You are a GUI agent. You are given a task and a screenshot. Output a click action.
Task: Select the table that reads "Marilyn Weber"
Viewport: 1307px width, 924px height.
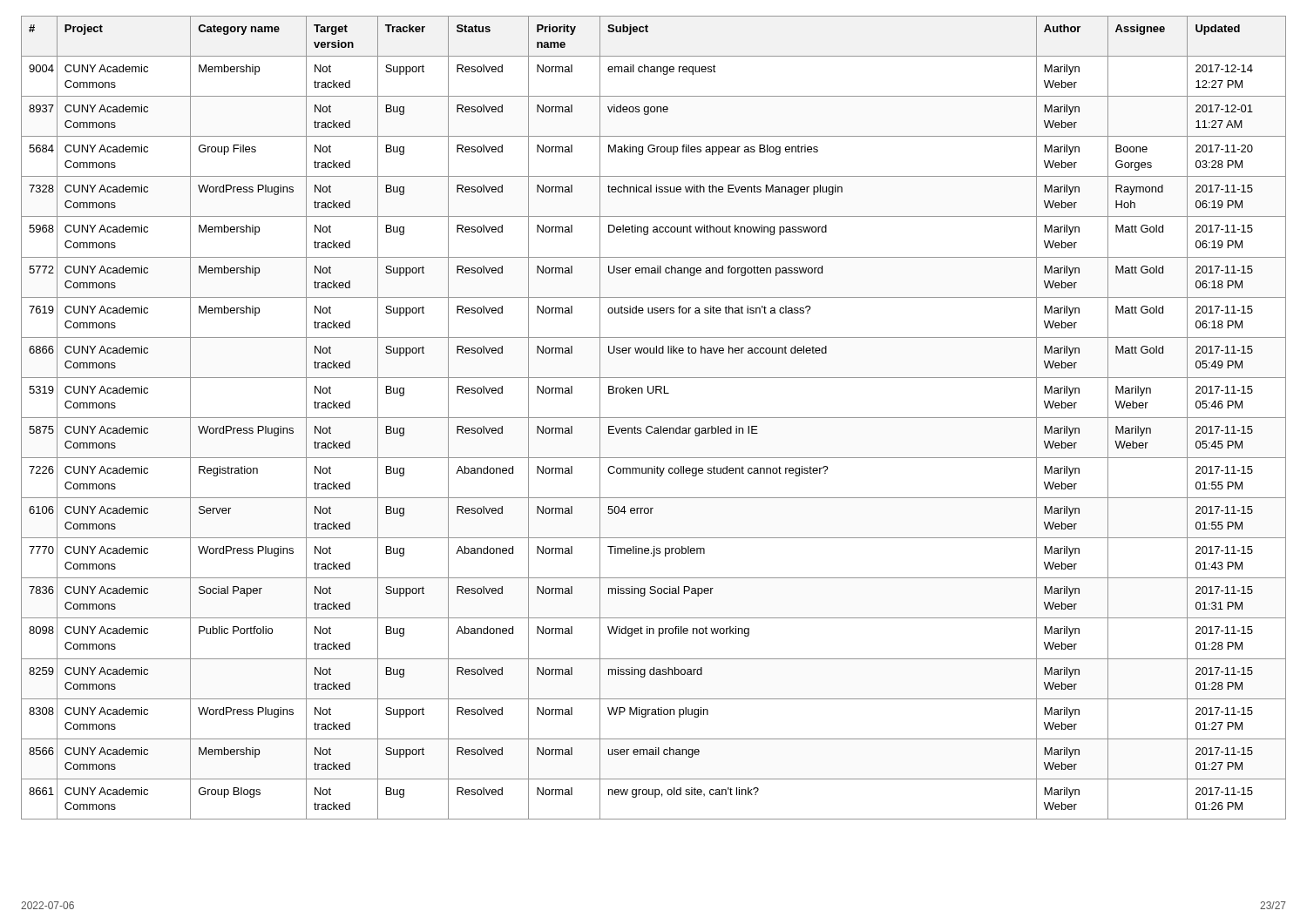tap(654, 418)
